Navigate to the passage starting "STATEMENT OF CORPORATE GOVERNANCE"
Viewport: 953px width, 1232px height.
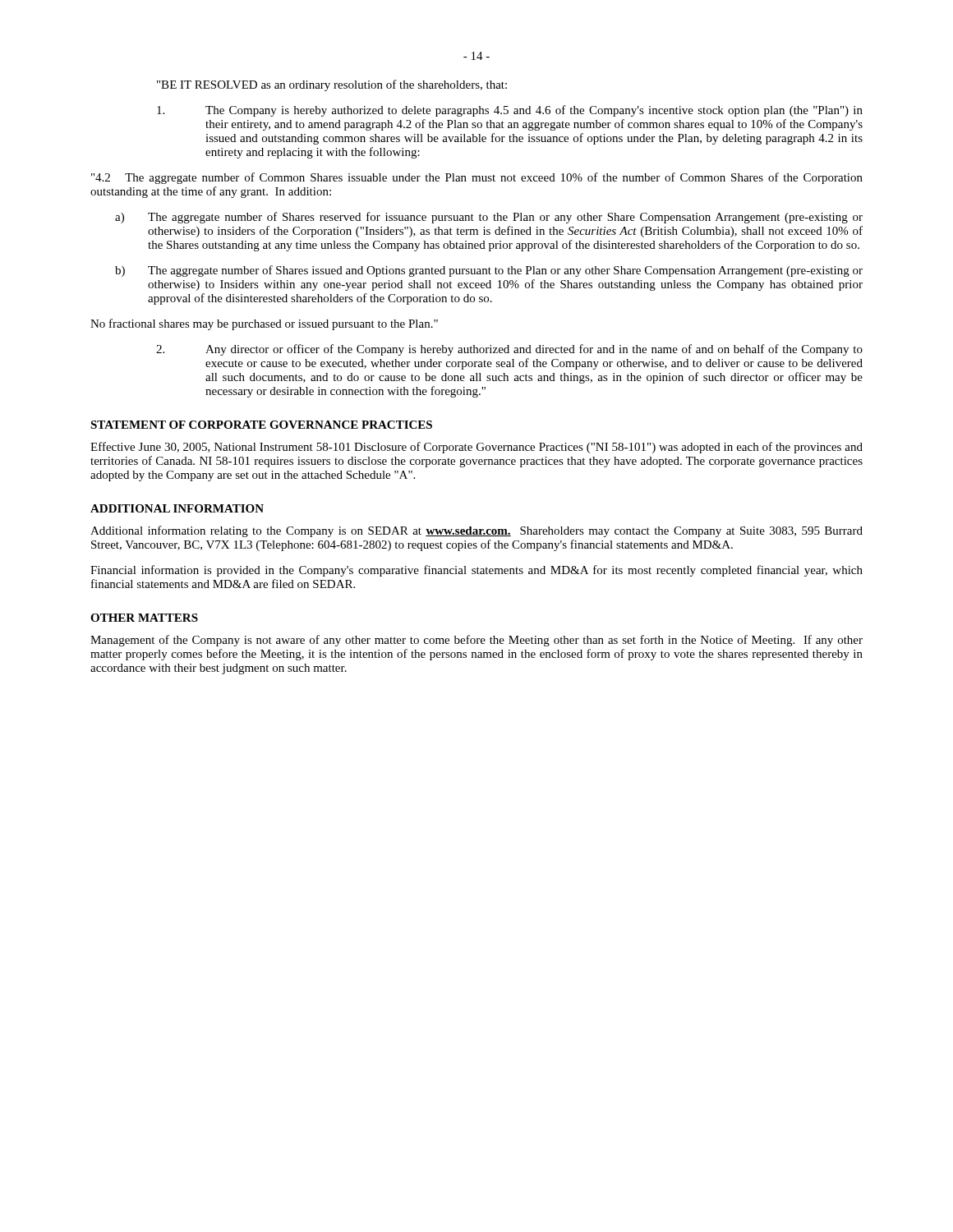pyautogui.click(x=262, y=425)
